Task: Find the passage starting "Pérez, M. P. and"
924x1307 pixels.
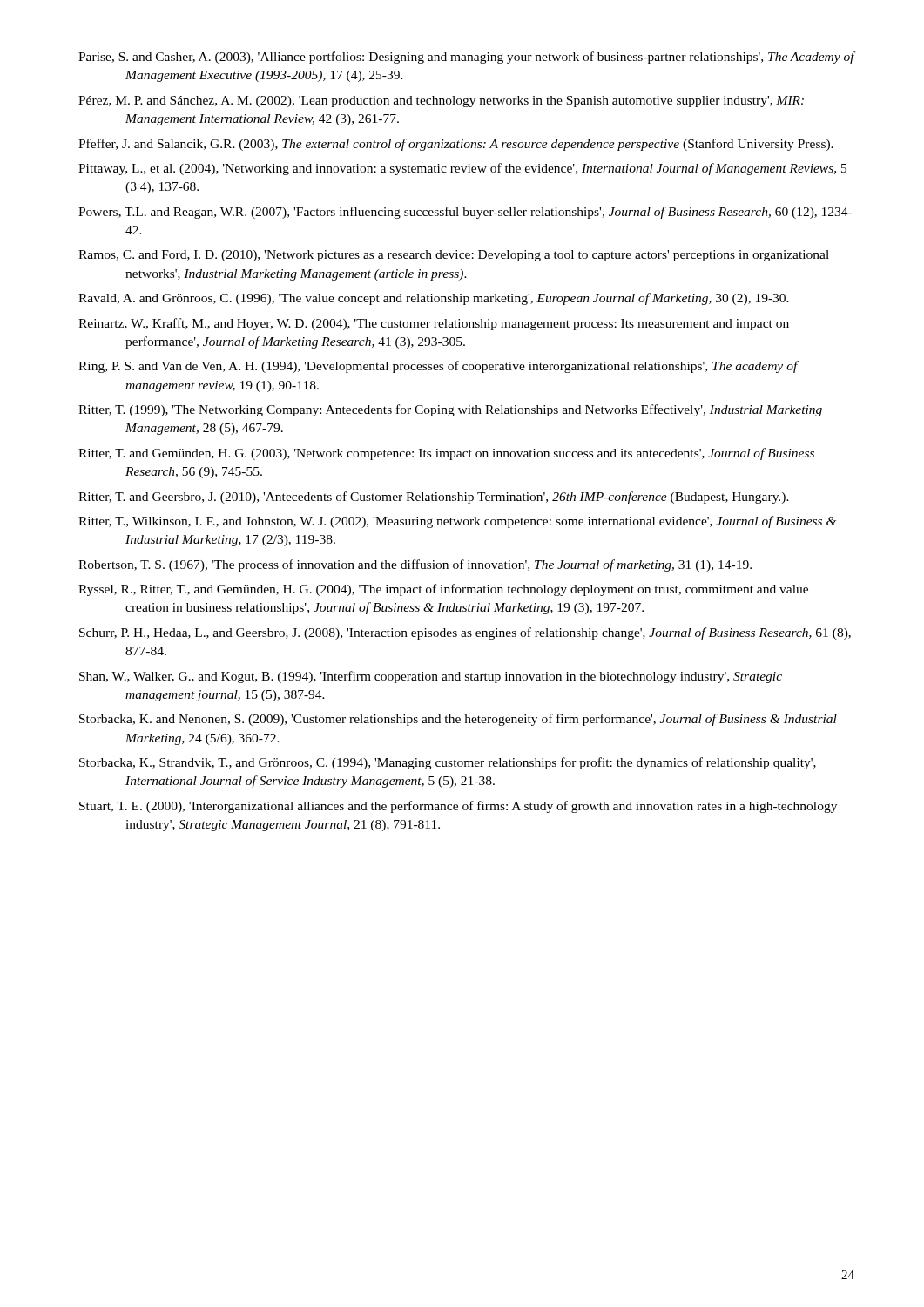Action: pyautogui.click(x=442, y=109)
